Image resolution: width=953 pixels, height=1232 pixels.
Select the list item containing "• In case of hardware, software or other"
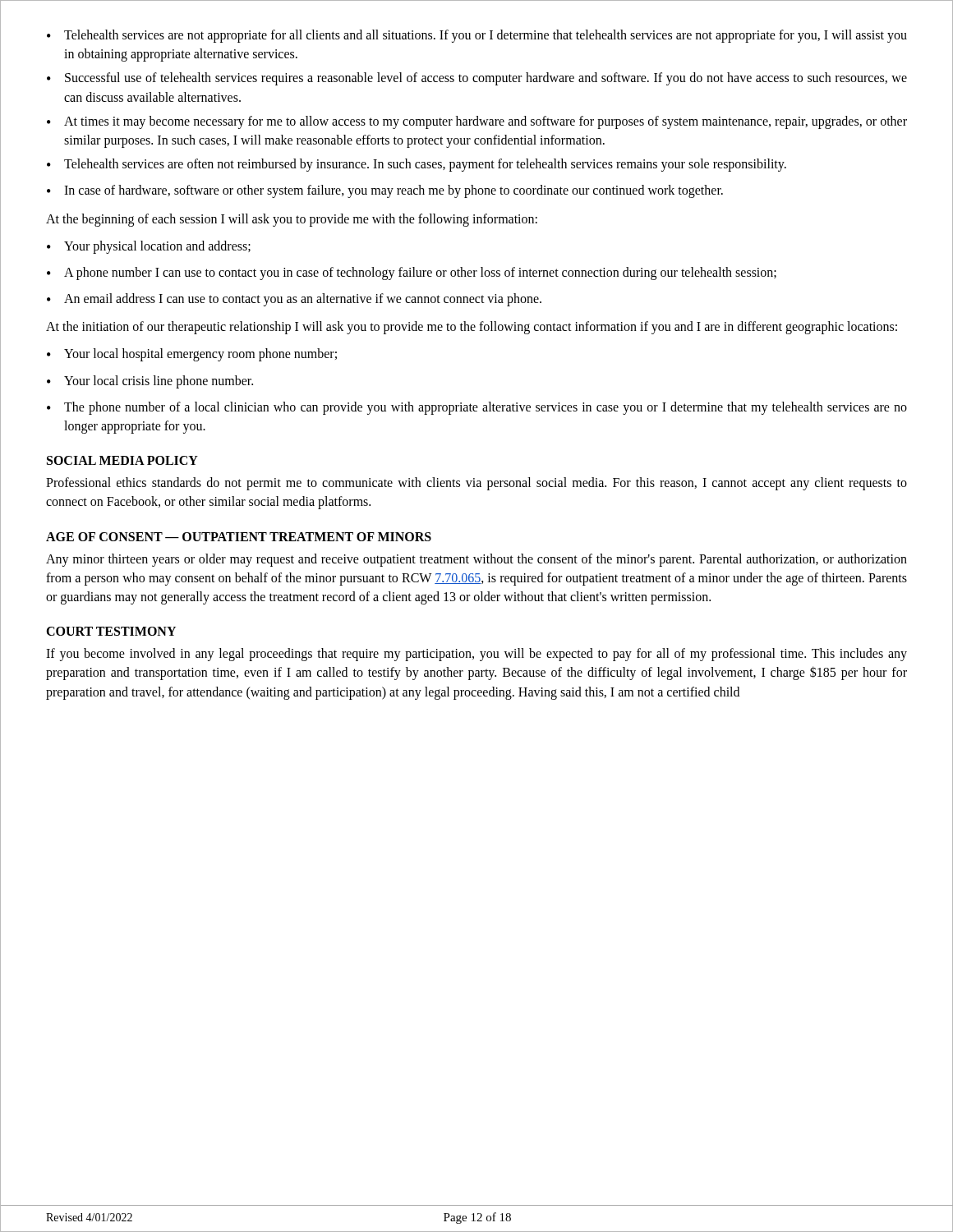[476, 192]
